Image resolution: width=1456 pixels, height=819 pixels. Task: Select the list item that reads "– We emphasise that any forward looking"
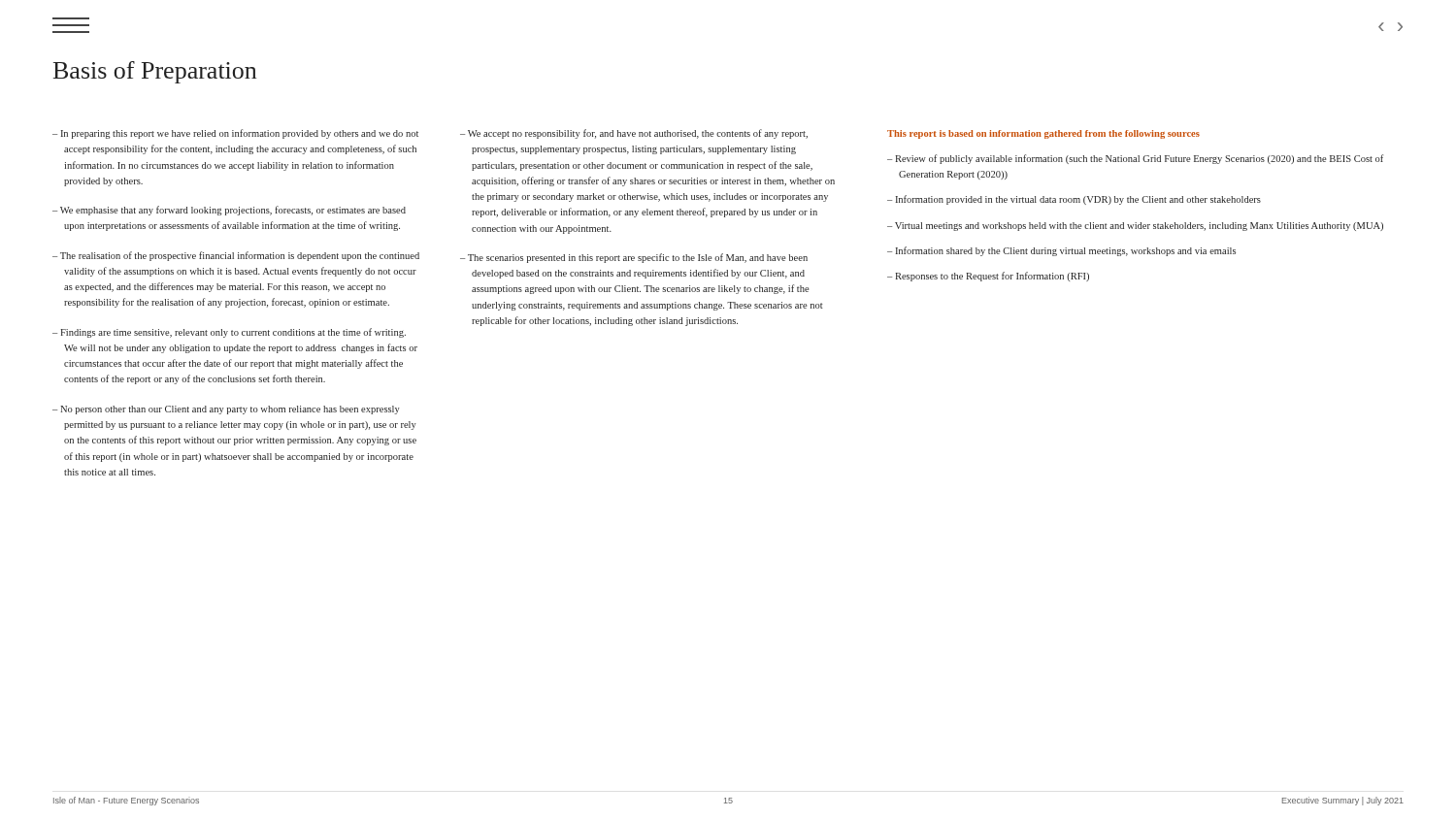pos(229,218)
